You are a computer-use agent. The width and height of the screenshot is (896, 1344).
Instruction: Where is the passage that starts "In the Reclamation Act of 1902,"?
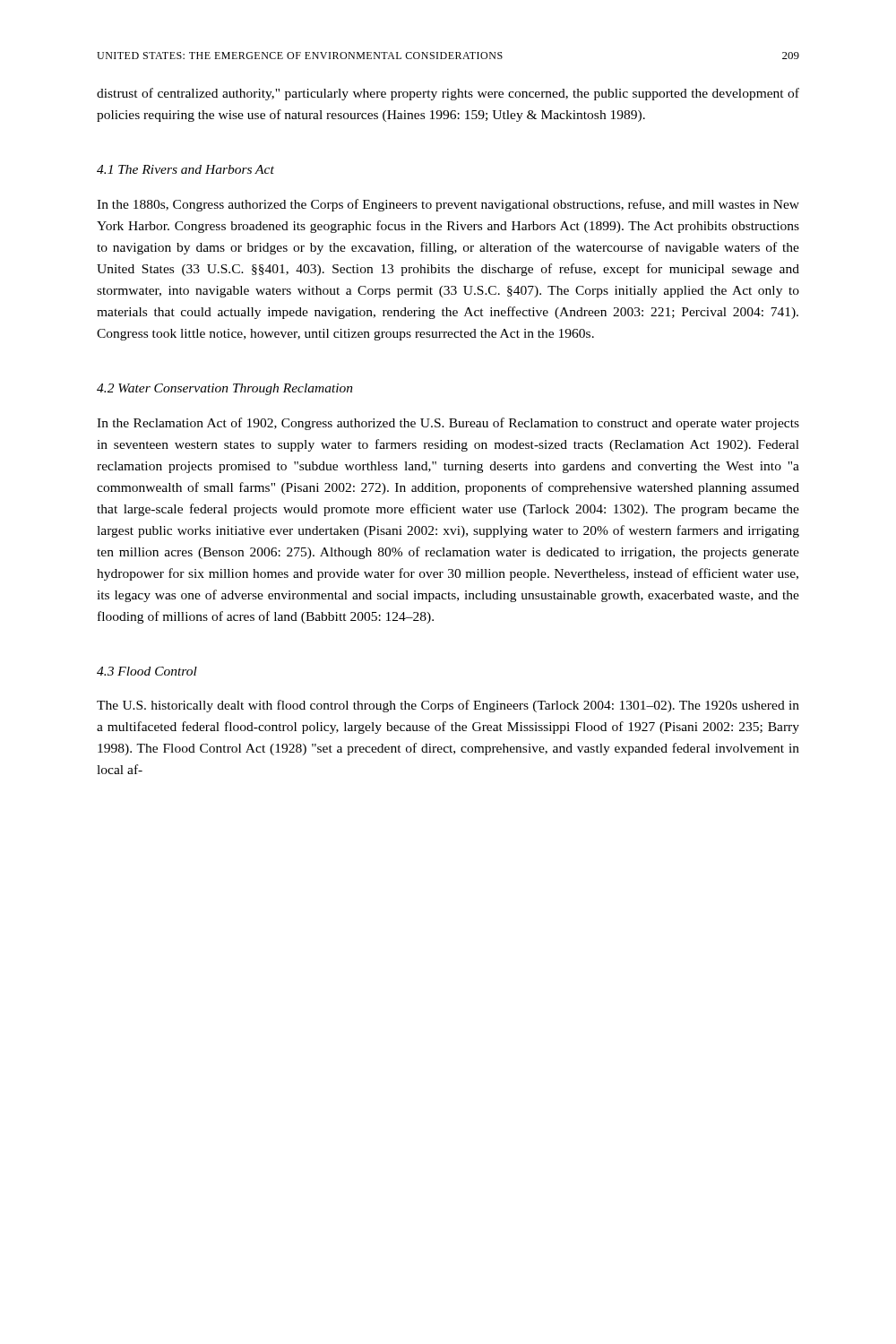click(x=448, y=519)
